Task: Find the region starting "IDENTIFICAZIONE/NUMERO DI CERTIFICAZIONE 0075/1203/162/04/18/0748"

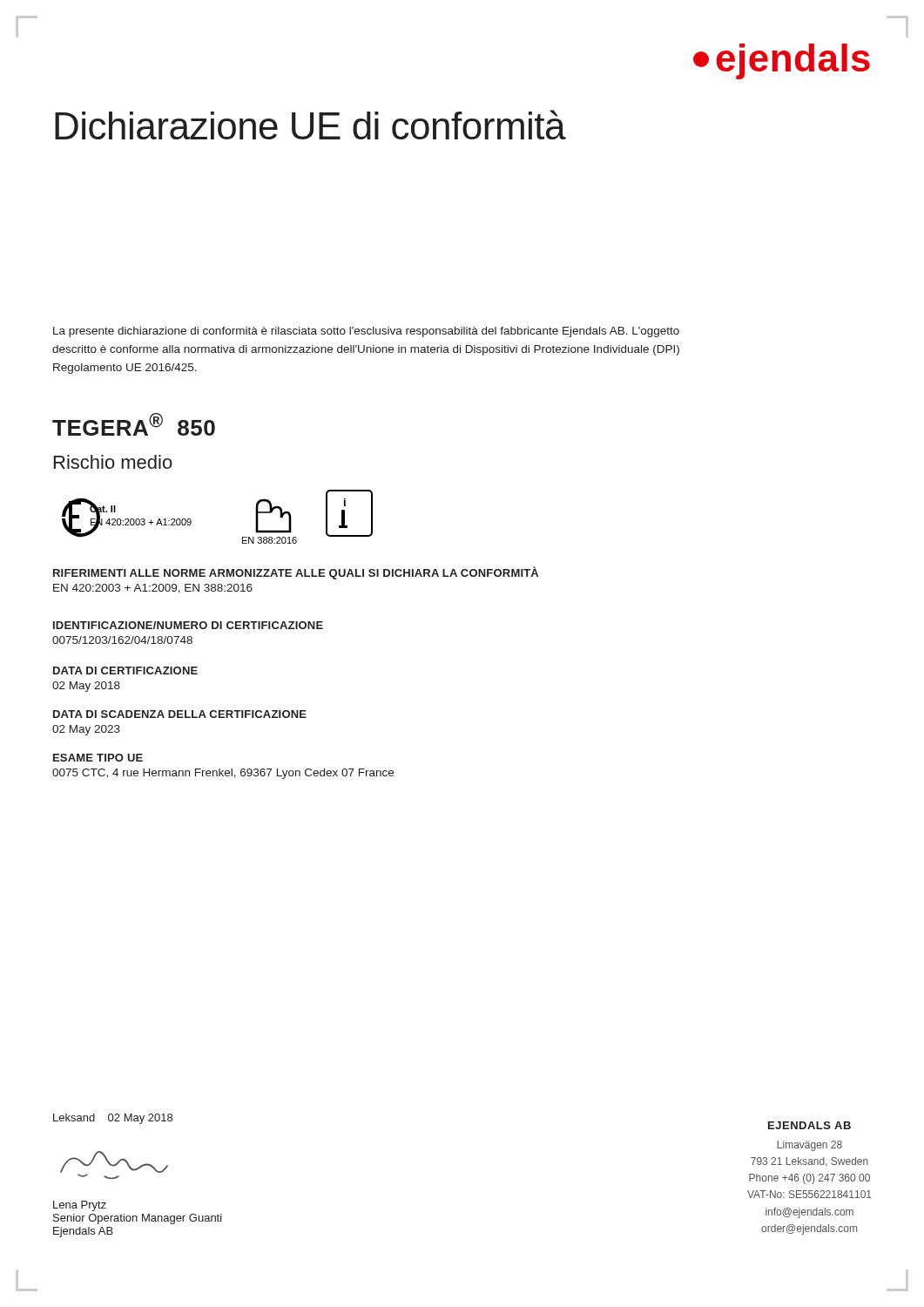Action: coord(188,625)
